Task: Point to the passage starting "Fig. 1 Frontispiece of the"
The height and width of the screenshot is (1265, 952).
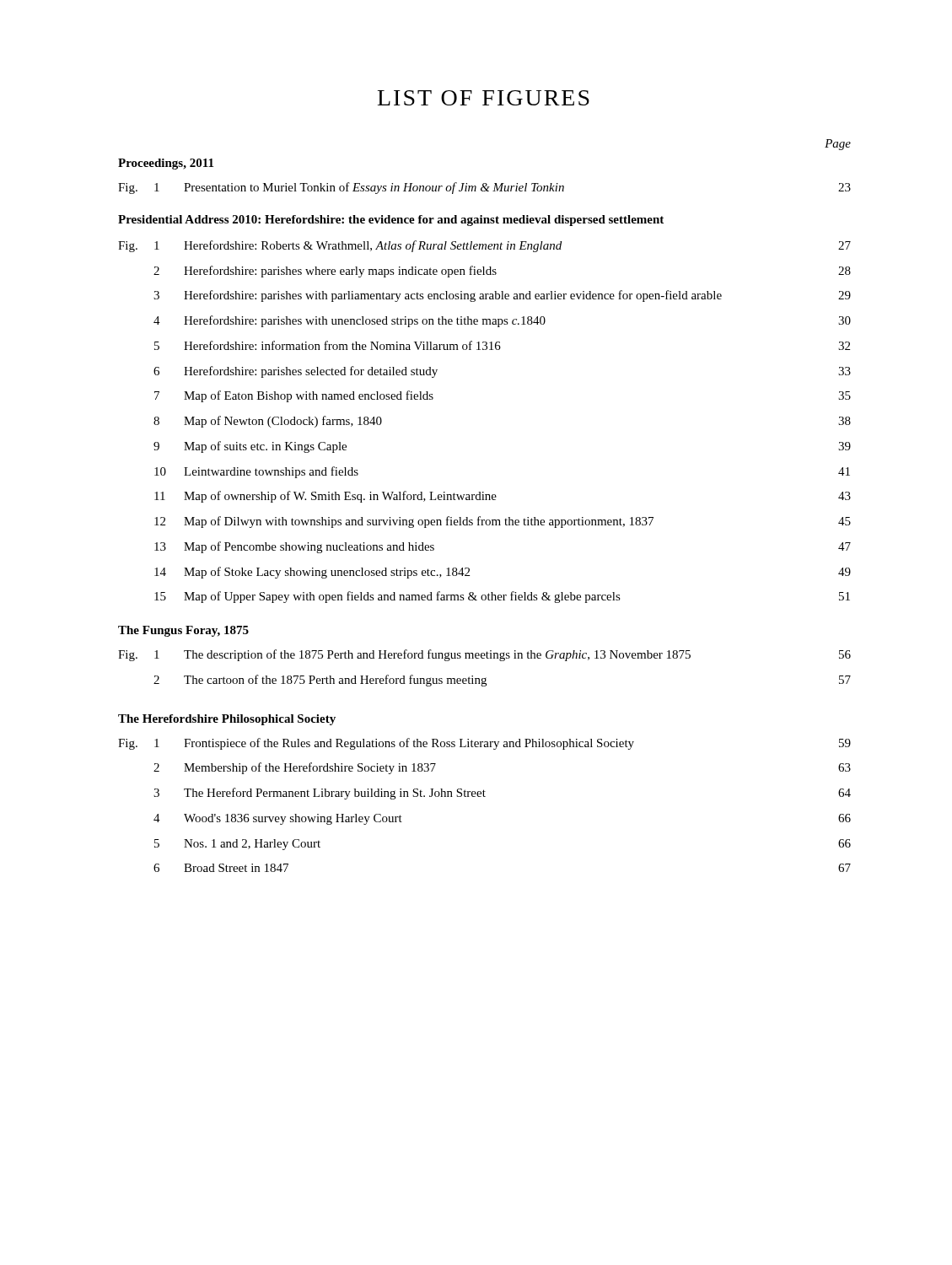Action: click(484, 743)
